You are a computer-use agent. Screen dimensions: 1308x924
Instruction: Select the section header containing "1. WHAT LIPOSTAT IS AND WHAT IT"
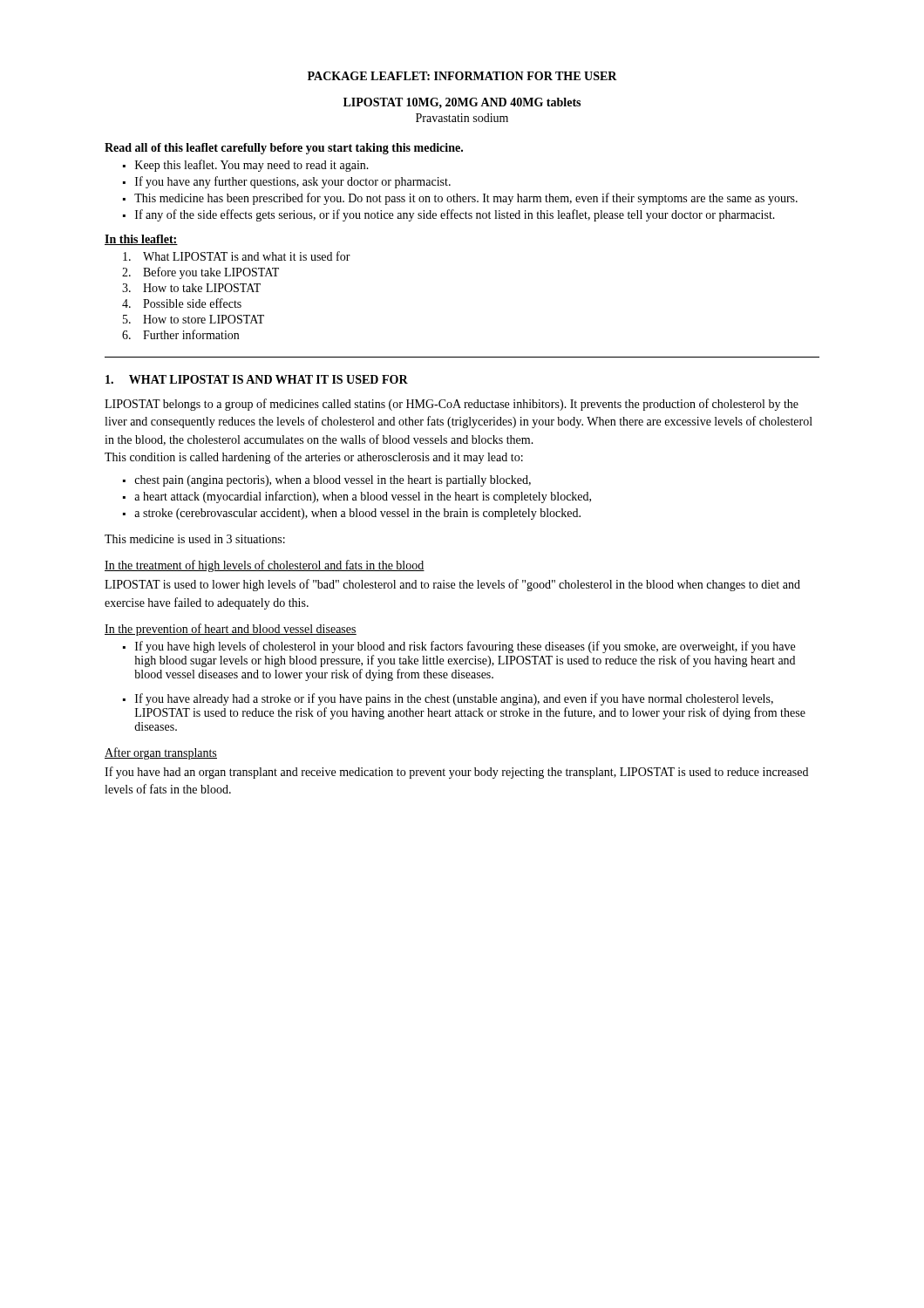click(x=256, y=380)
